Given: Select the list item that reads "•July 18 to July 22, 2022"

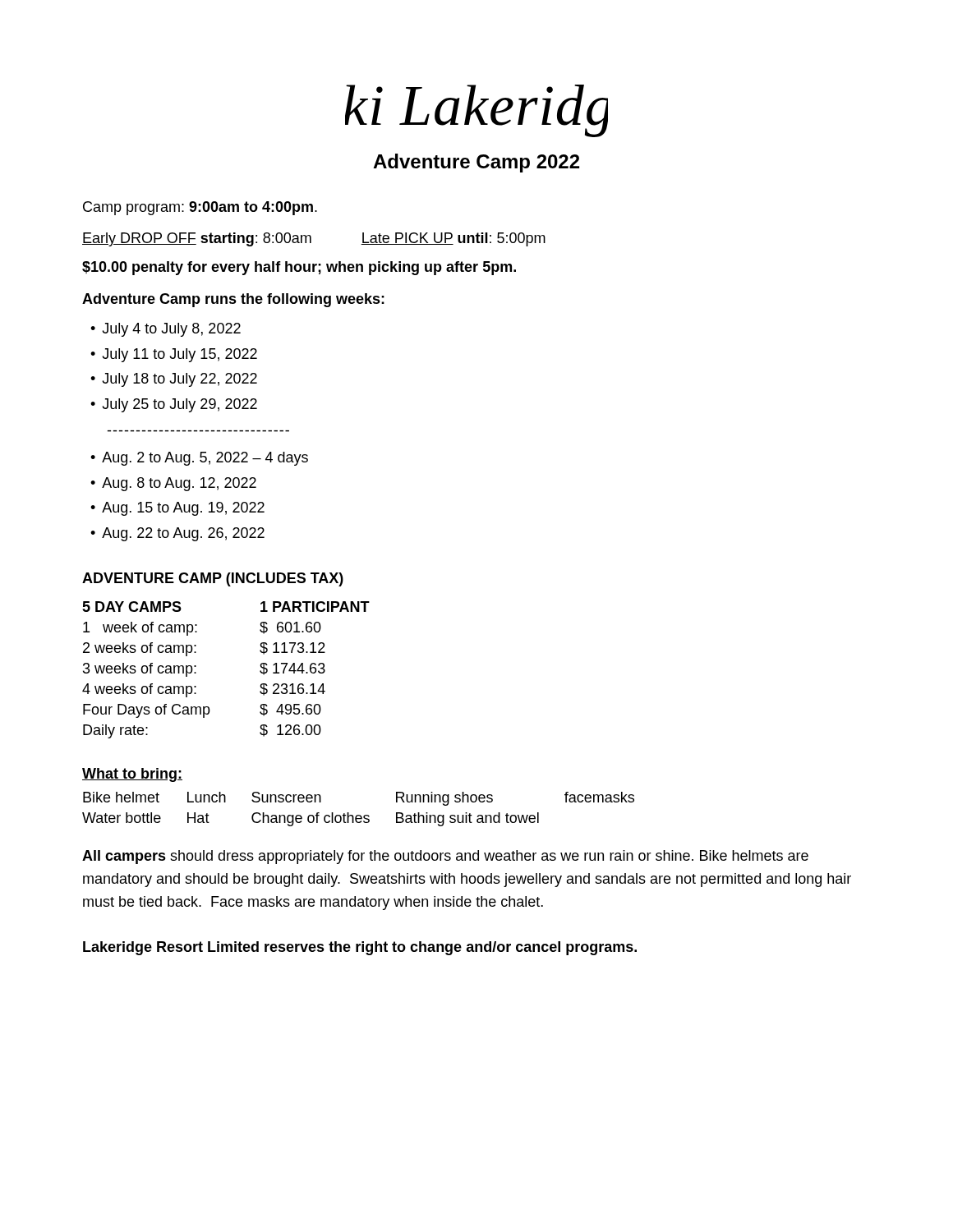Looking at the screenshot, I should 174,379.
